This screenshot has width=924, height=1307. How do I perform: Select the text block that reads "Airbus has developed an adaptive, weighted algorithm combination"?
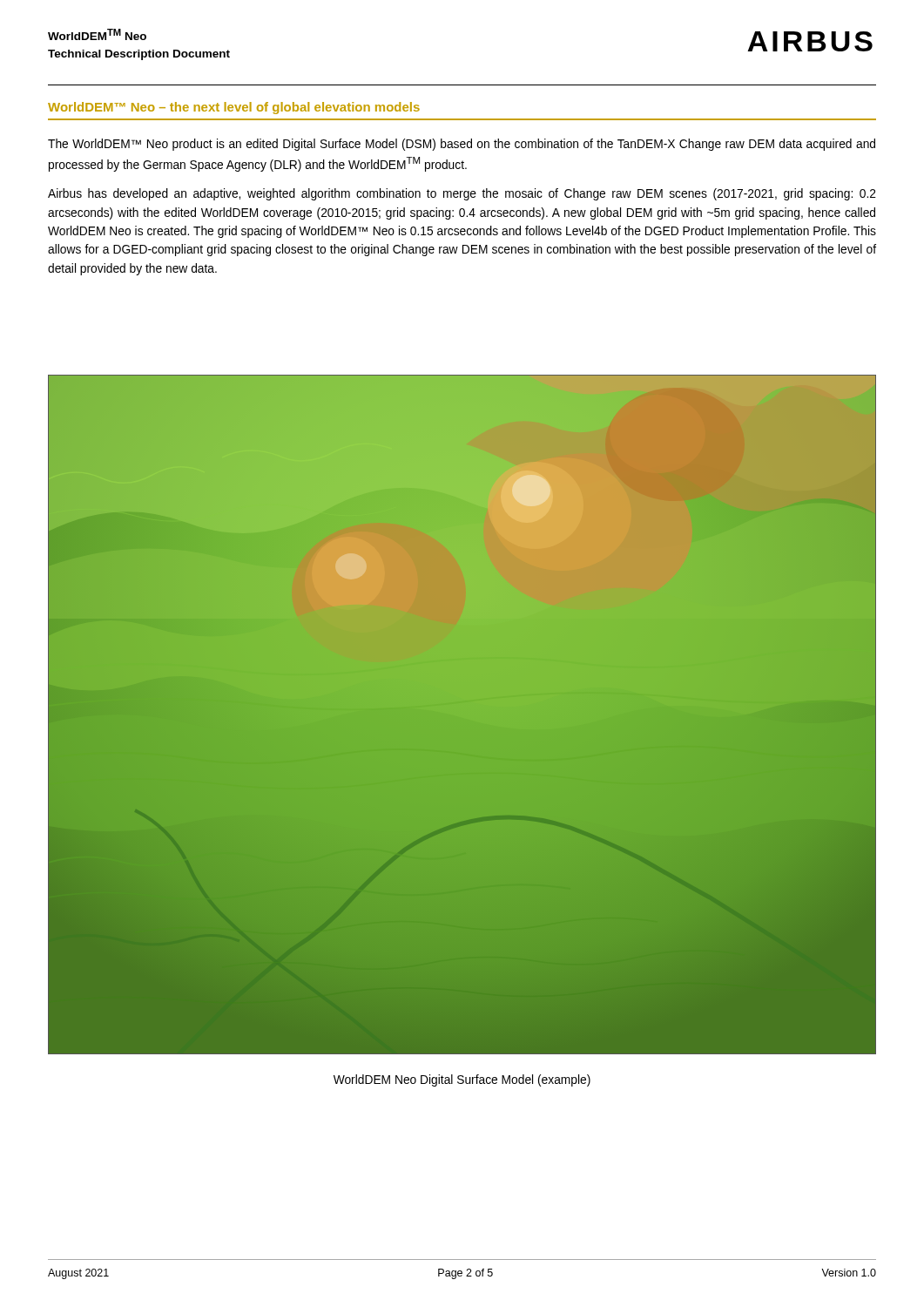click(462, 231)
